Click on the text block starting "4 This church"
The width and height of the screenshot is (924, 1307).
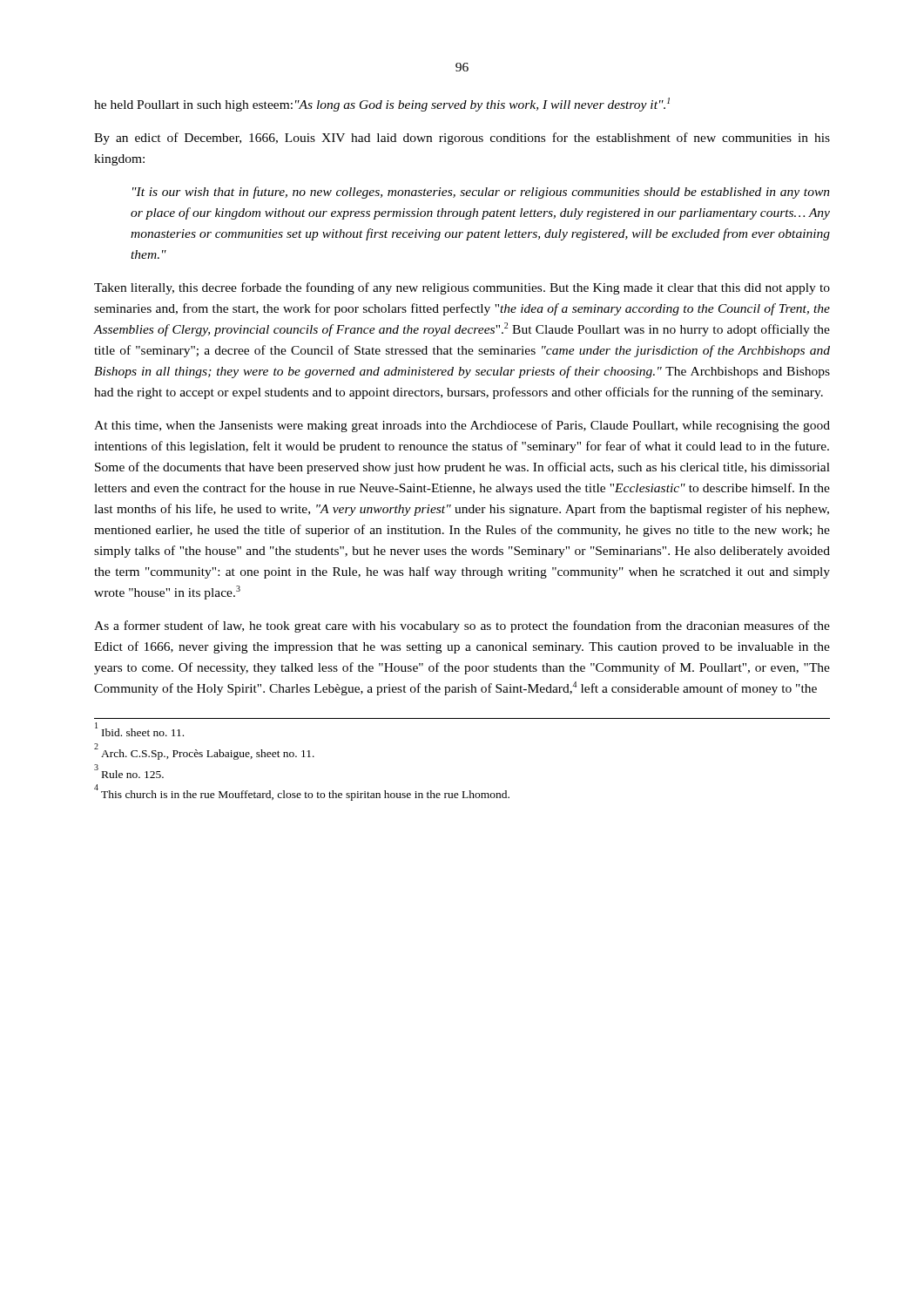pos(462,795)
